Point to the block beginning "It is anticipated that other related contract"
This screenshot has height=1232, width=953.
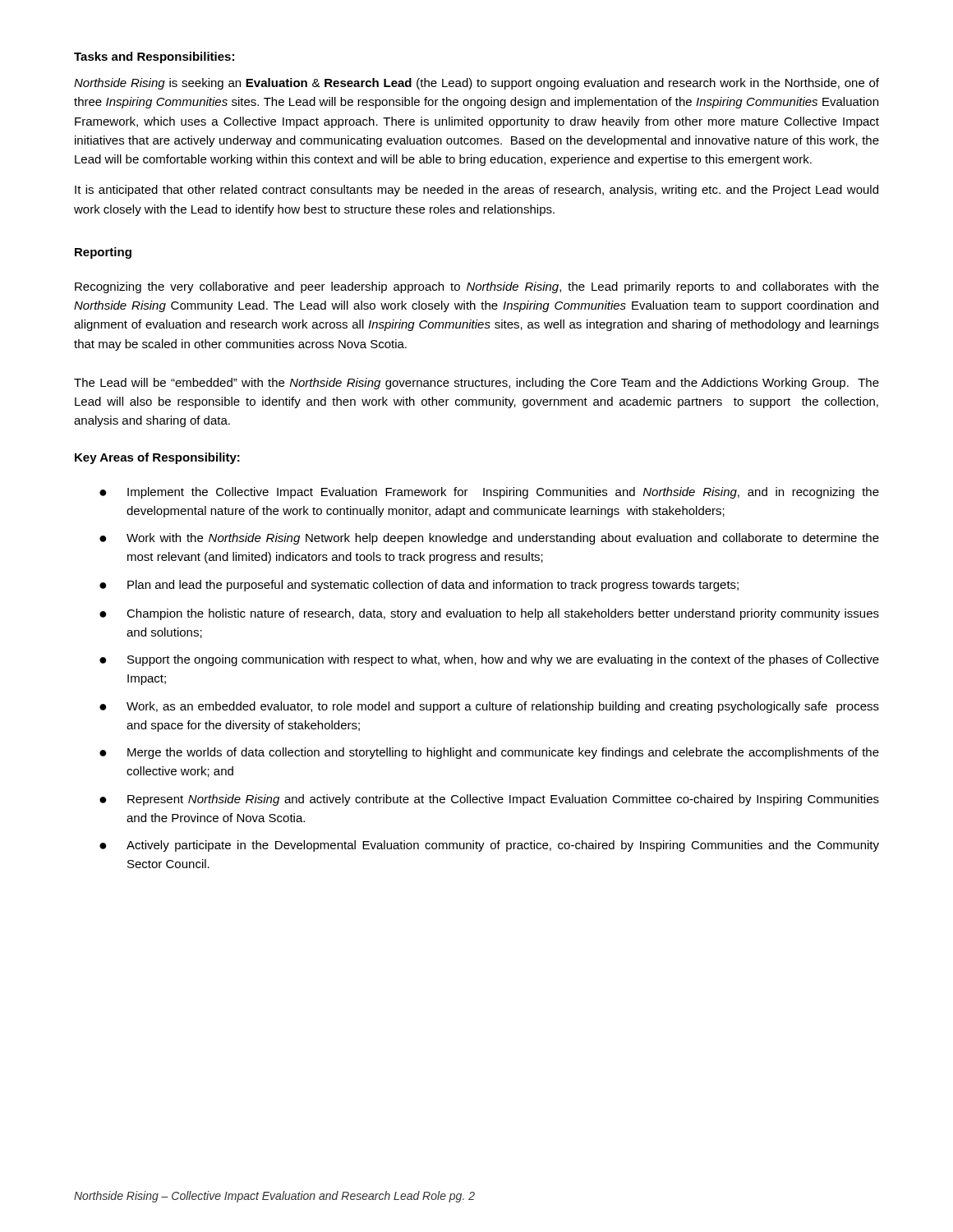pyautogui.click(x=476, y=199)
